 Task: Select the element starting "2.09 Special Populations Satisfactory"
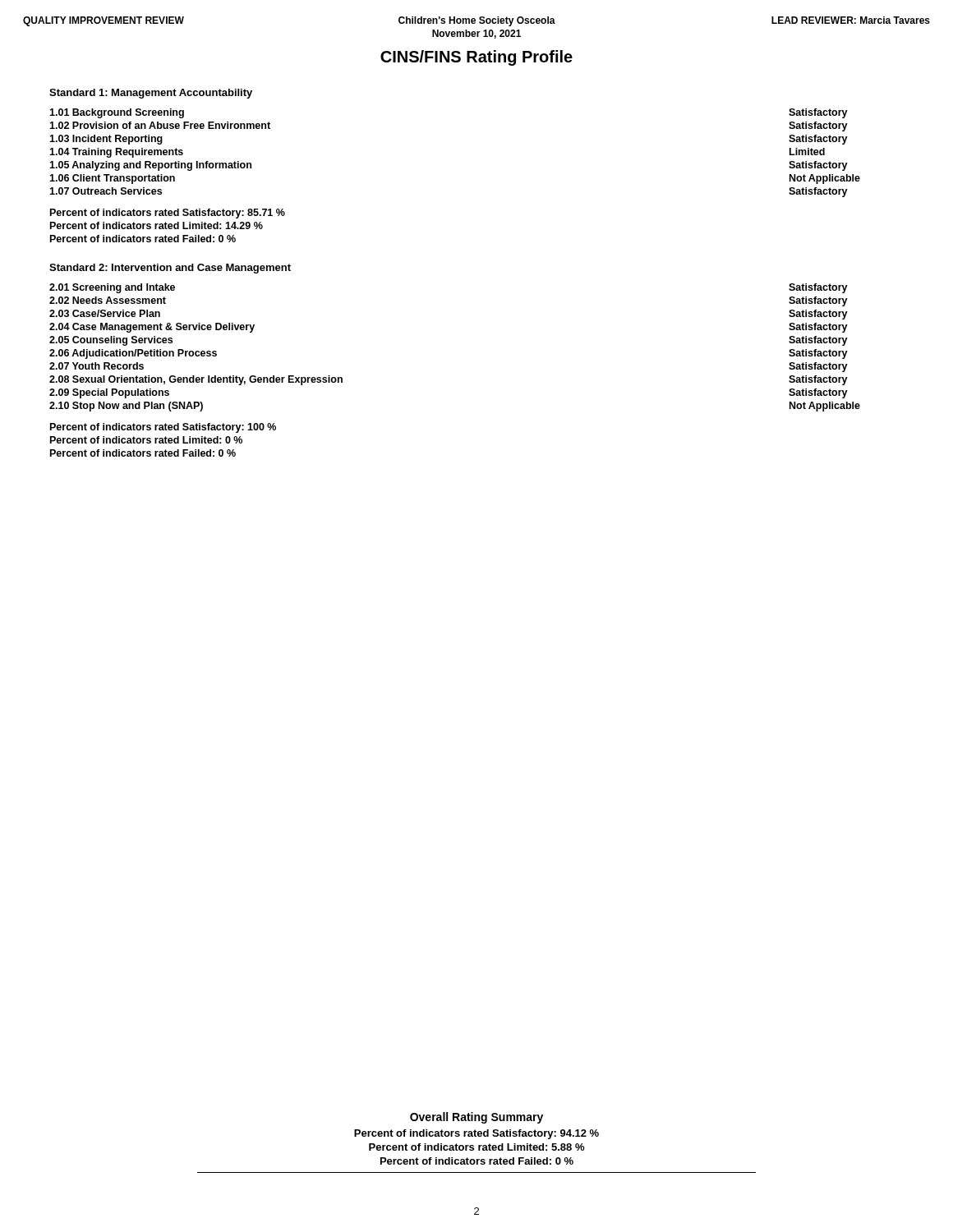[x=115, y=393]
